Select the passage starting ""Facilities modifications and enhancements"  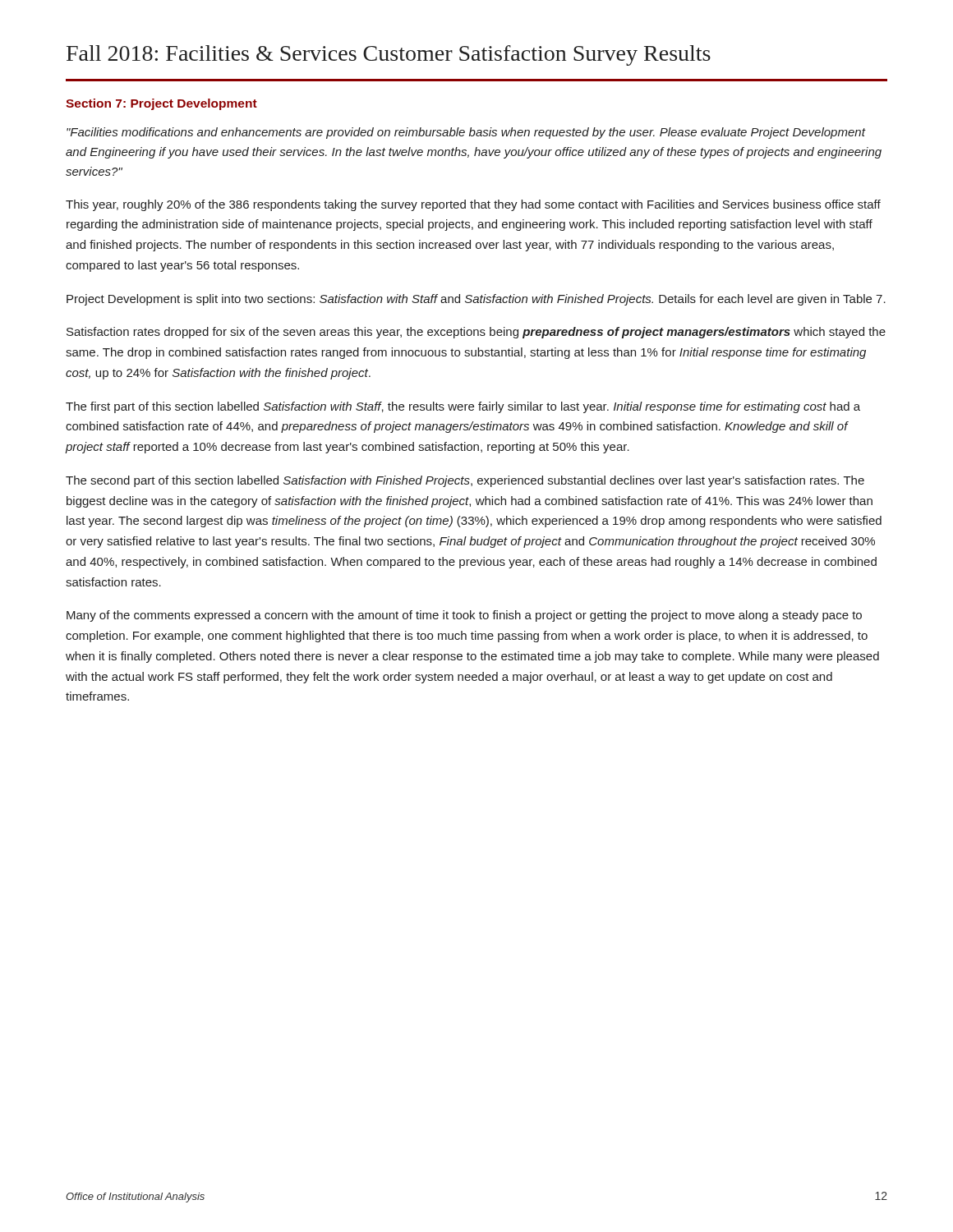(476, 152)
